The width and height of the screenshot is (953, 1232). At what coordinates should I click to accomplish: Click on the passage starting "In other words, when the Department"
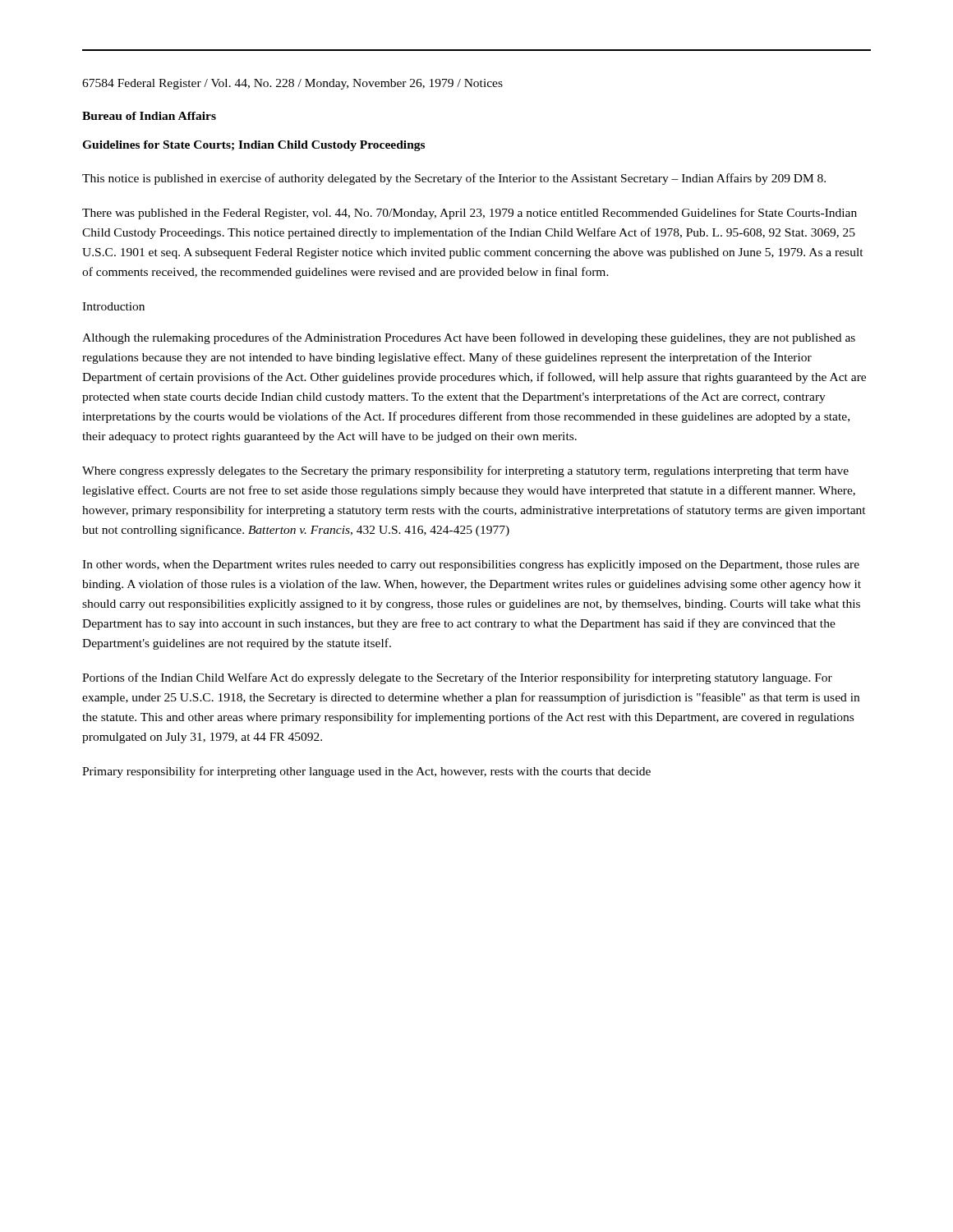pos(472,604)
